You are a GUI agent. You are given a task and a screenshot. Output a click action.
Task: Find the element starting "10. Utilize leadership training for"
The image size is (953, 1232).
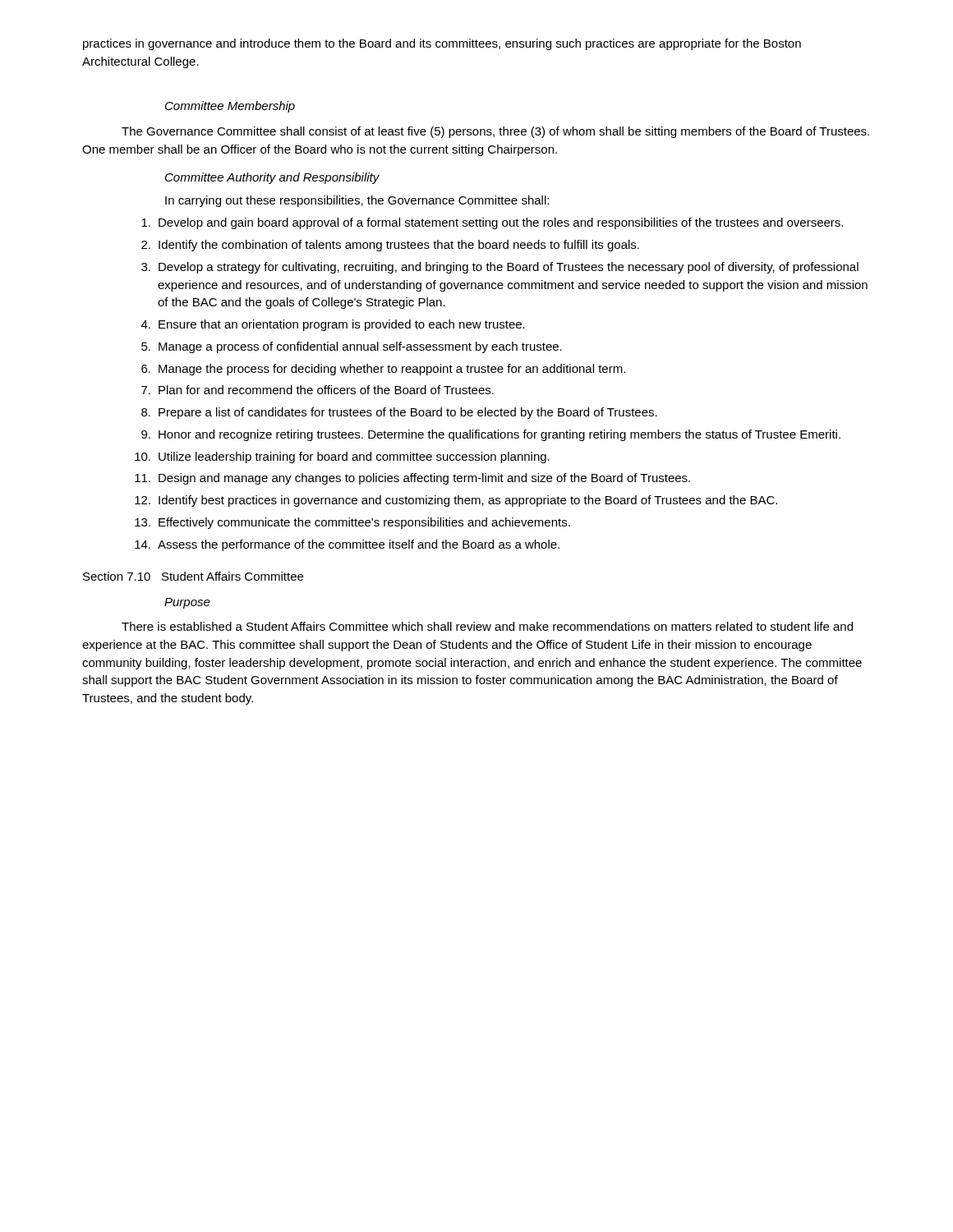tap(339, 456)
